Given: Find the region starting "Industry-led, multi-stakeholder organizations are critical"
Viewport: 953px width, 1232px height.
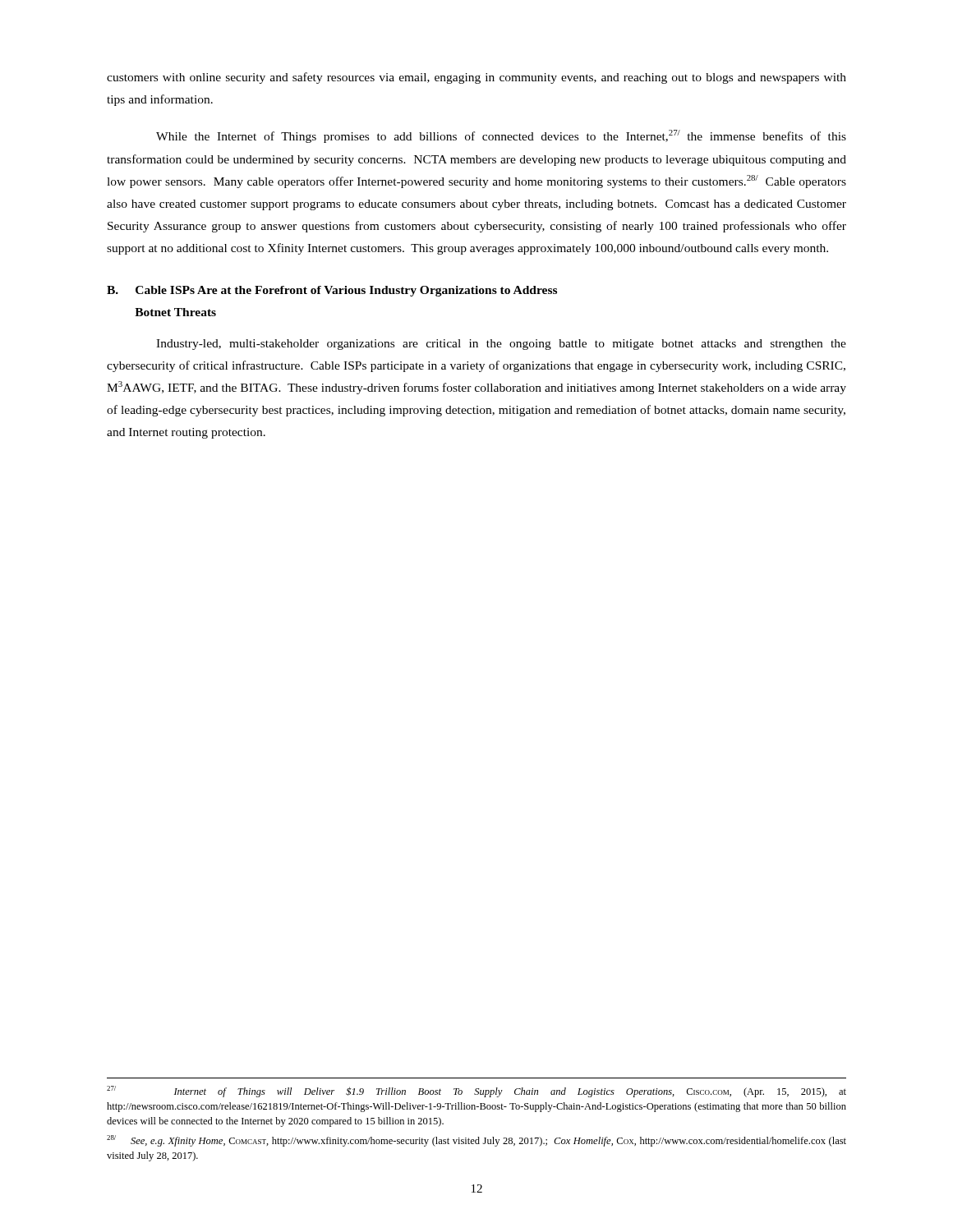Looking at the screenshot, I should tap(476, 387).
